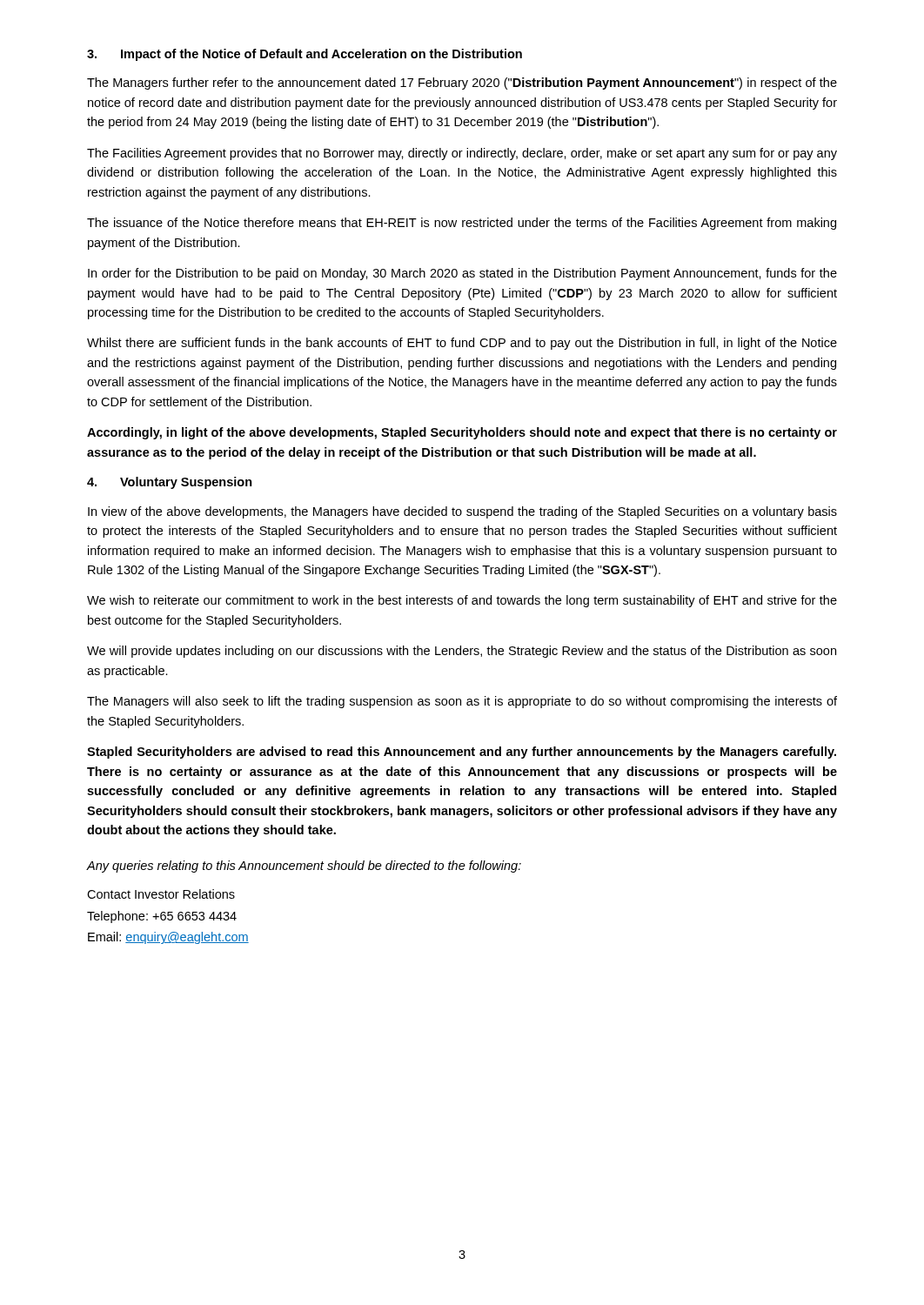Point to the element starting "In view of the above"
The width and height of the screenshot is (924, 1305).
click(462, 541)
